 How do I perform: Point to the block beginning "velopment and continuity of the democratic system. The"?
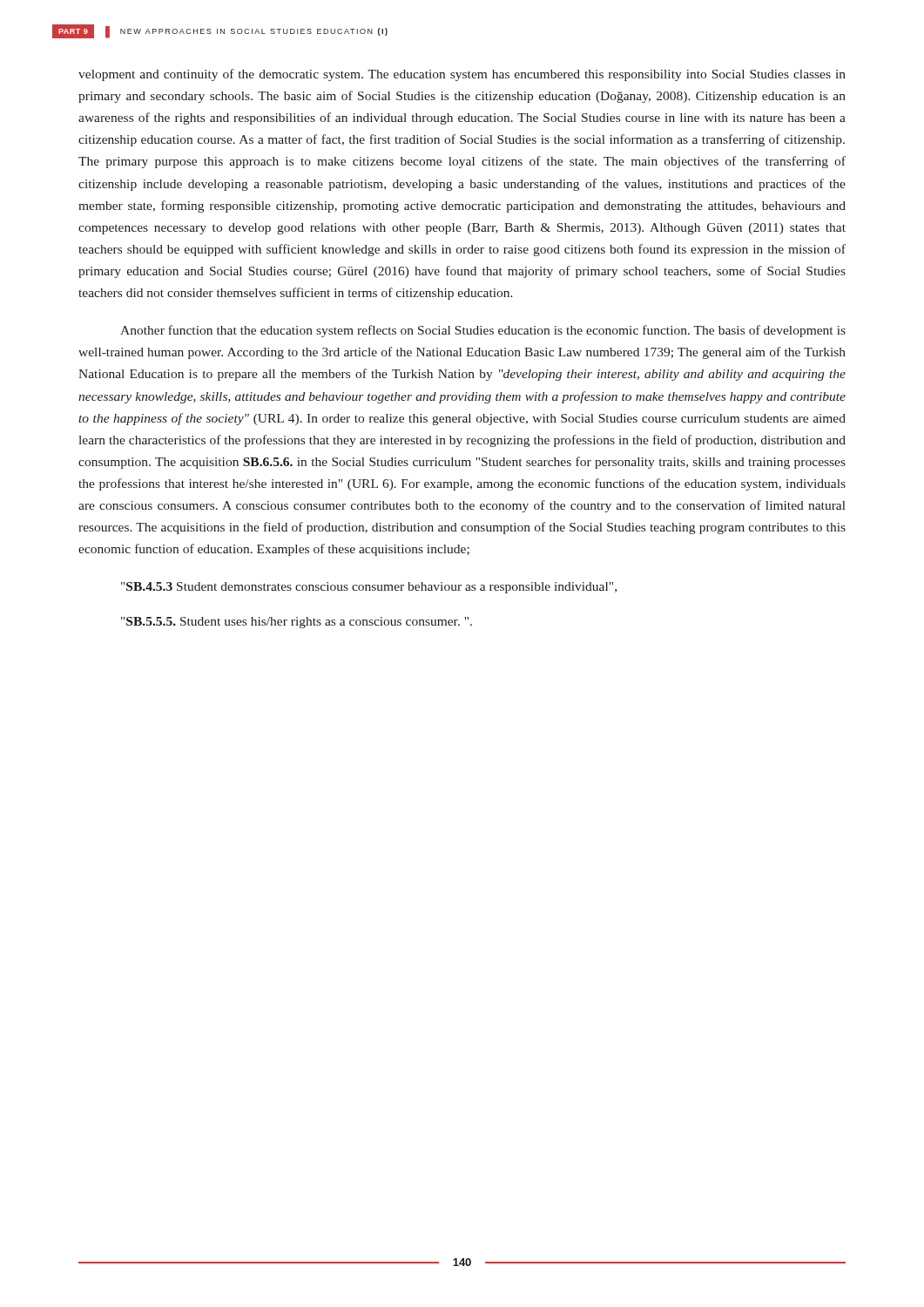462,183
